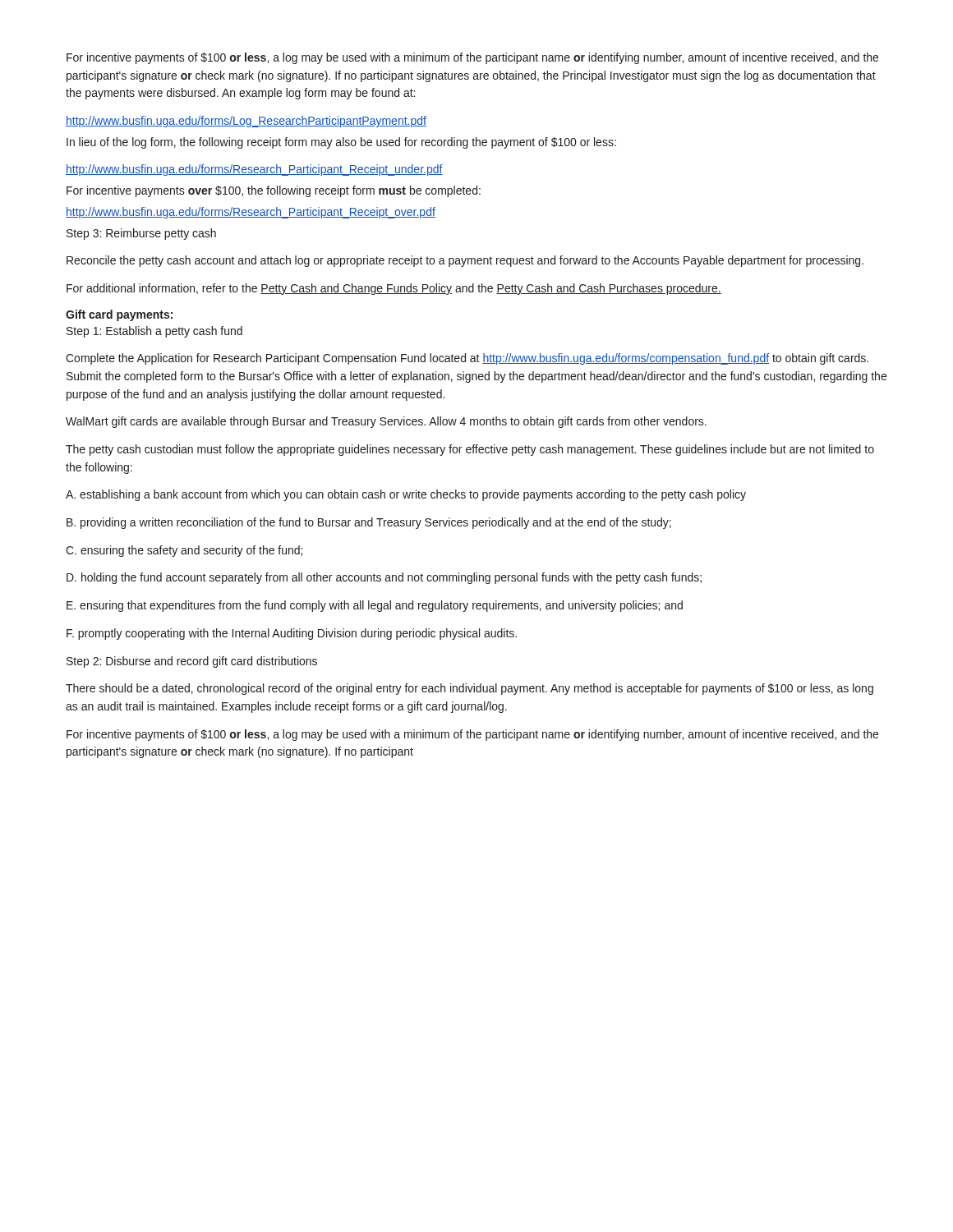This screenshot has width=953, height=1232.
Task: Point to the block beginning "The petty cash custodian"
Action: pos(470,458)
